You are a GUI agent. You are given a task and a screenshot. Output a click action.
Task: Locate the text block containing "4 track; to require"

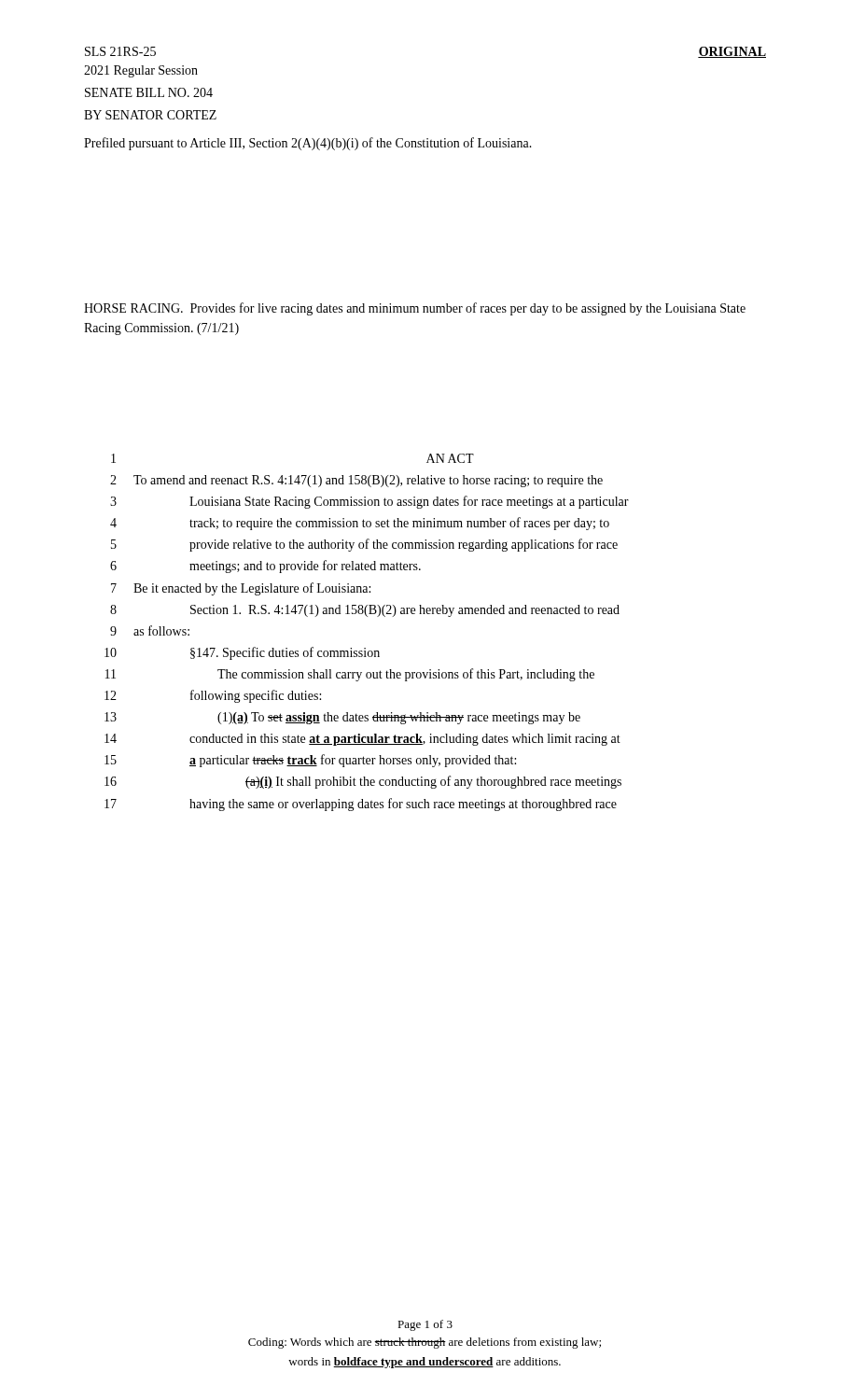pos(425,523)
